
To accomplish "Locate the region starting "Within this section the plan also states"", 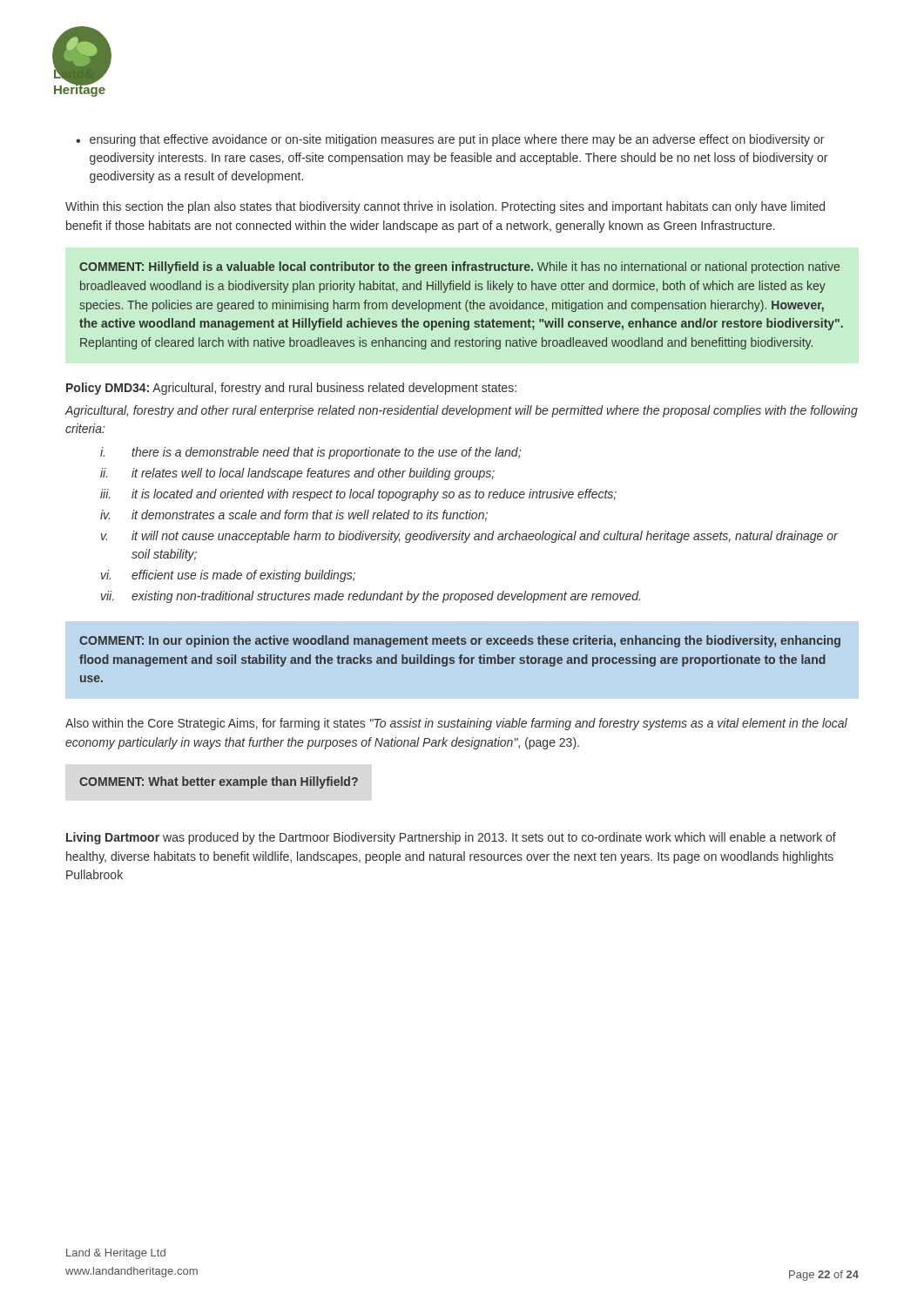I will tap(446, 216).
